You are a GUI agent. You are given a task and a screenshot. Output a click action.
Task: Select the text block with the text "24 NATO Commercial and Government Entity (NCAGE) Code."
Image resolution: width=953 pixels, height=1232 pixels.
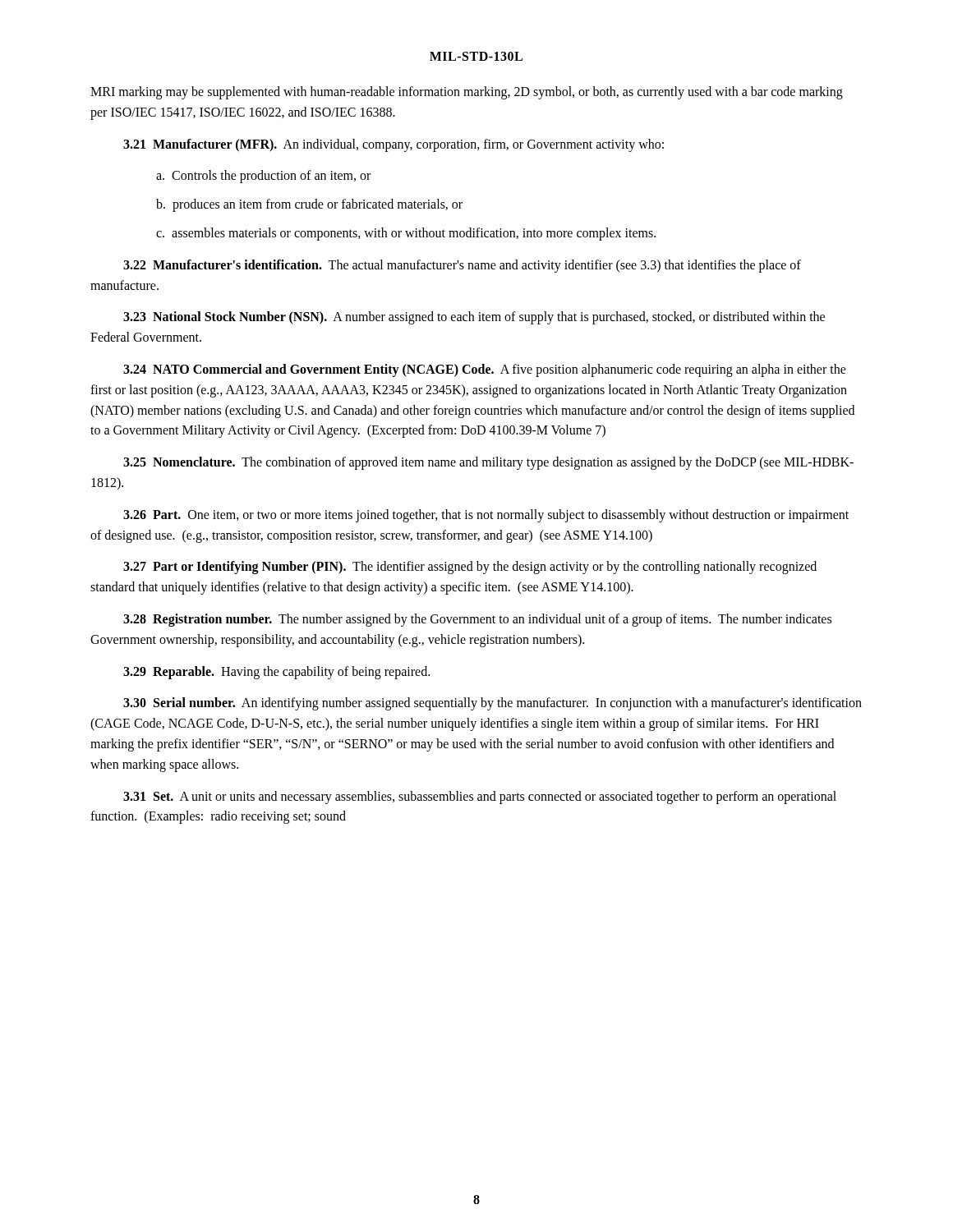476,400
